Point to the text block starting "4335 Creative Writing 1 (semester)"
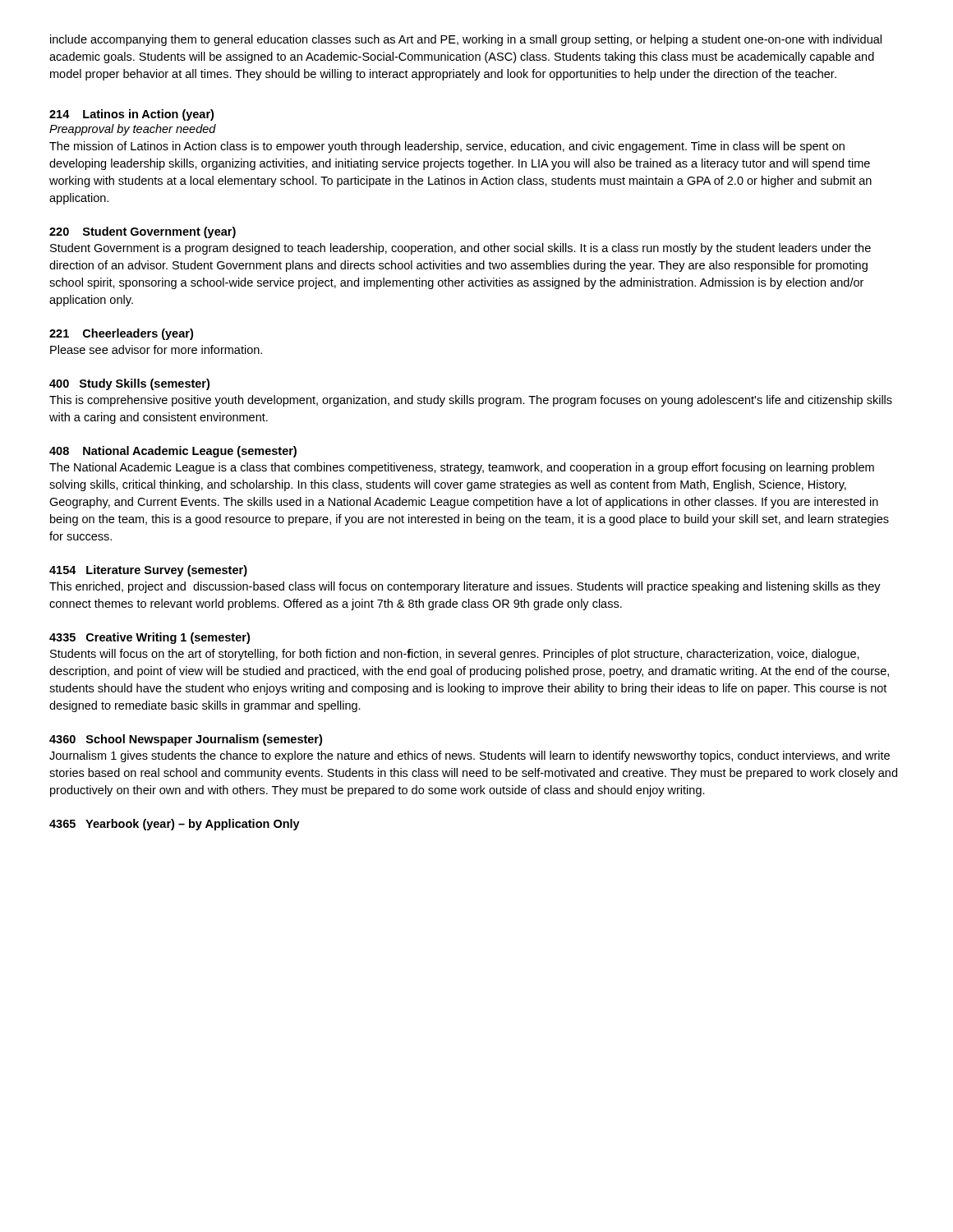Viewport: 953px width, 1232px height. coord(150,638)
